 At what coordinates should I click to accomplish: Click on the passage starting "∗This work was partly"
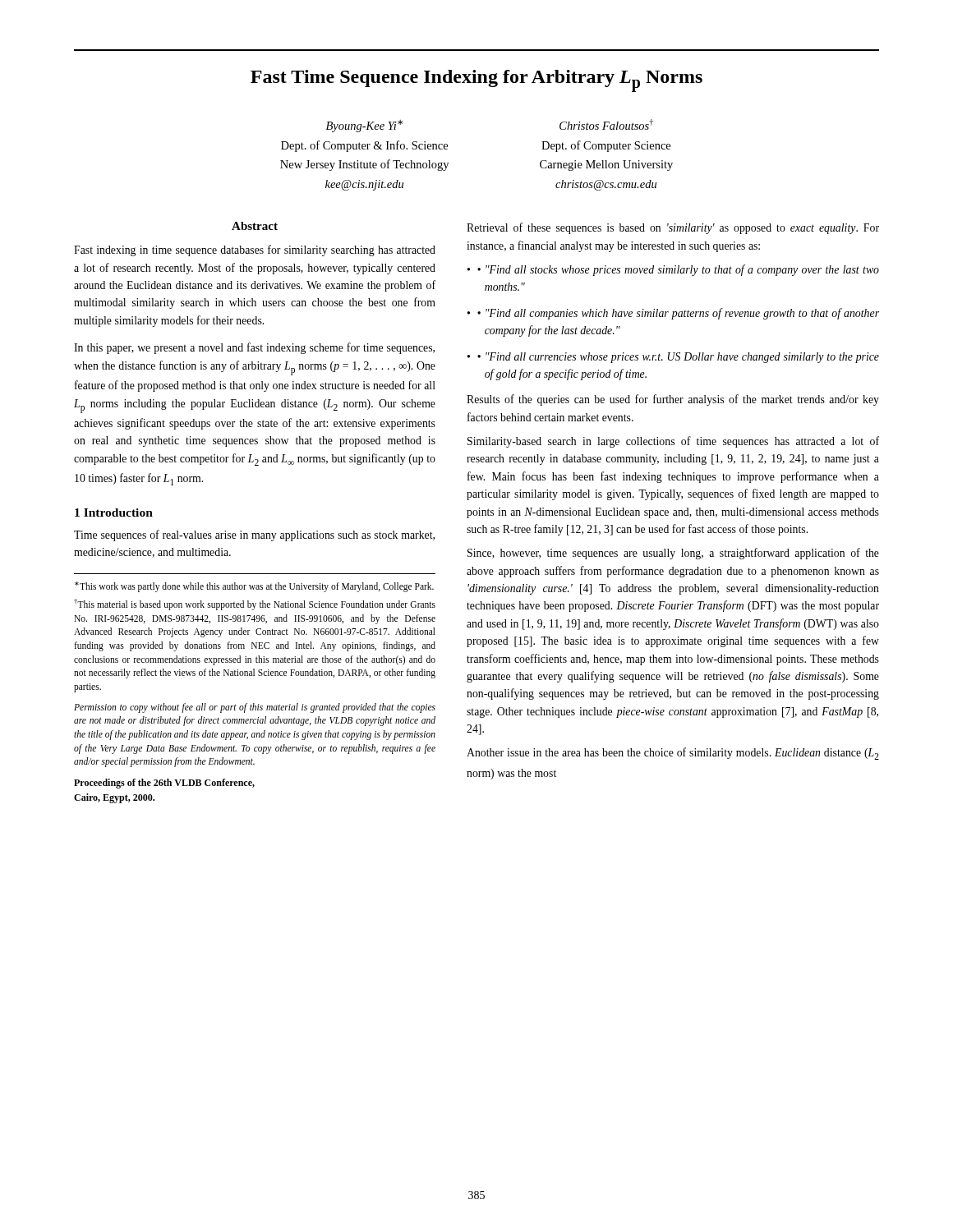(254, 585)
